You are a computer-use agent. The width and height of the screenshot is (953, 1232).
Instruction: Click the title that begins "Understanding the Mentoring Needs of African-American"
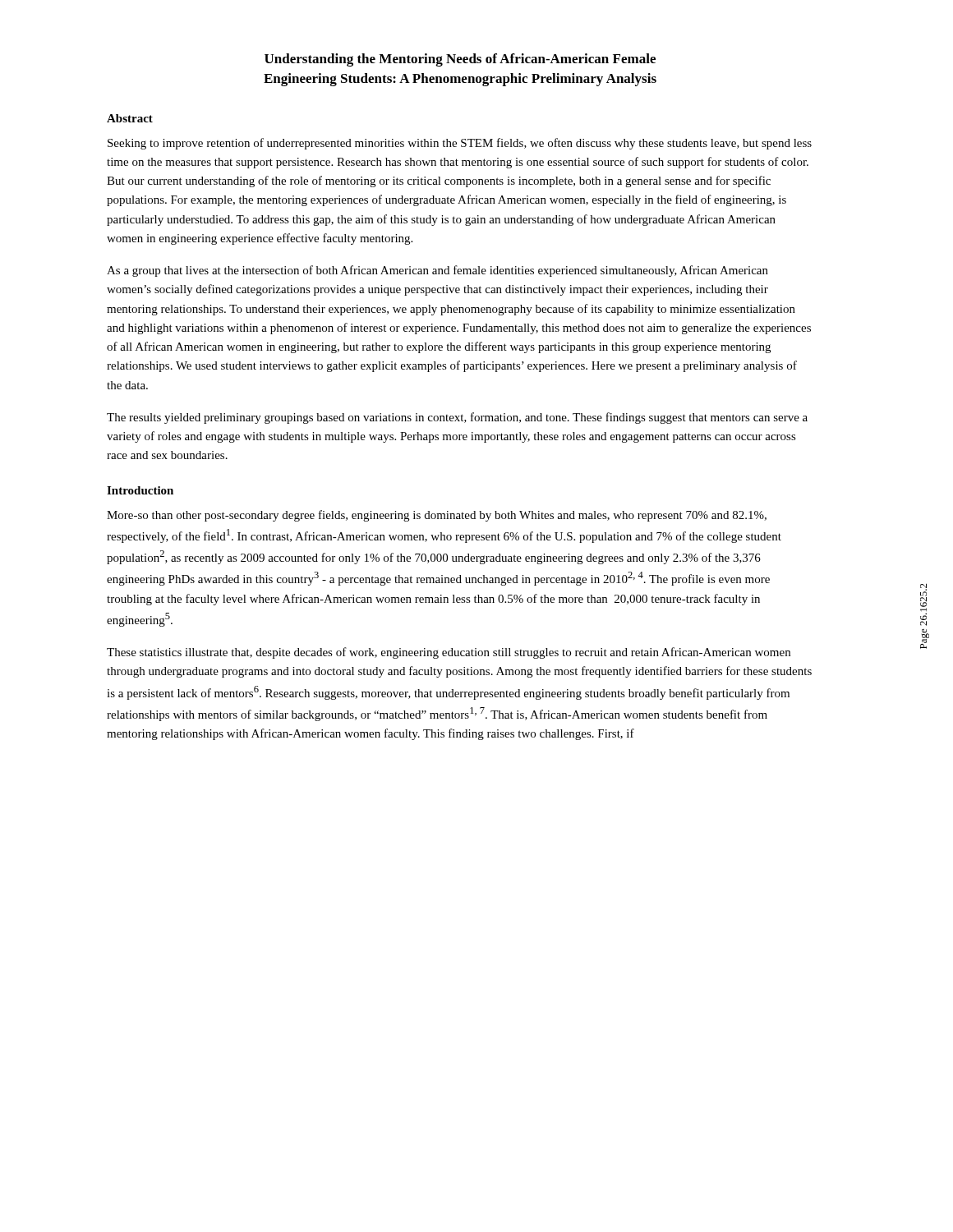click(460, 69)
